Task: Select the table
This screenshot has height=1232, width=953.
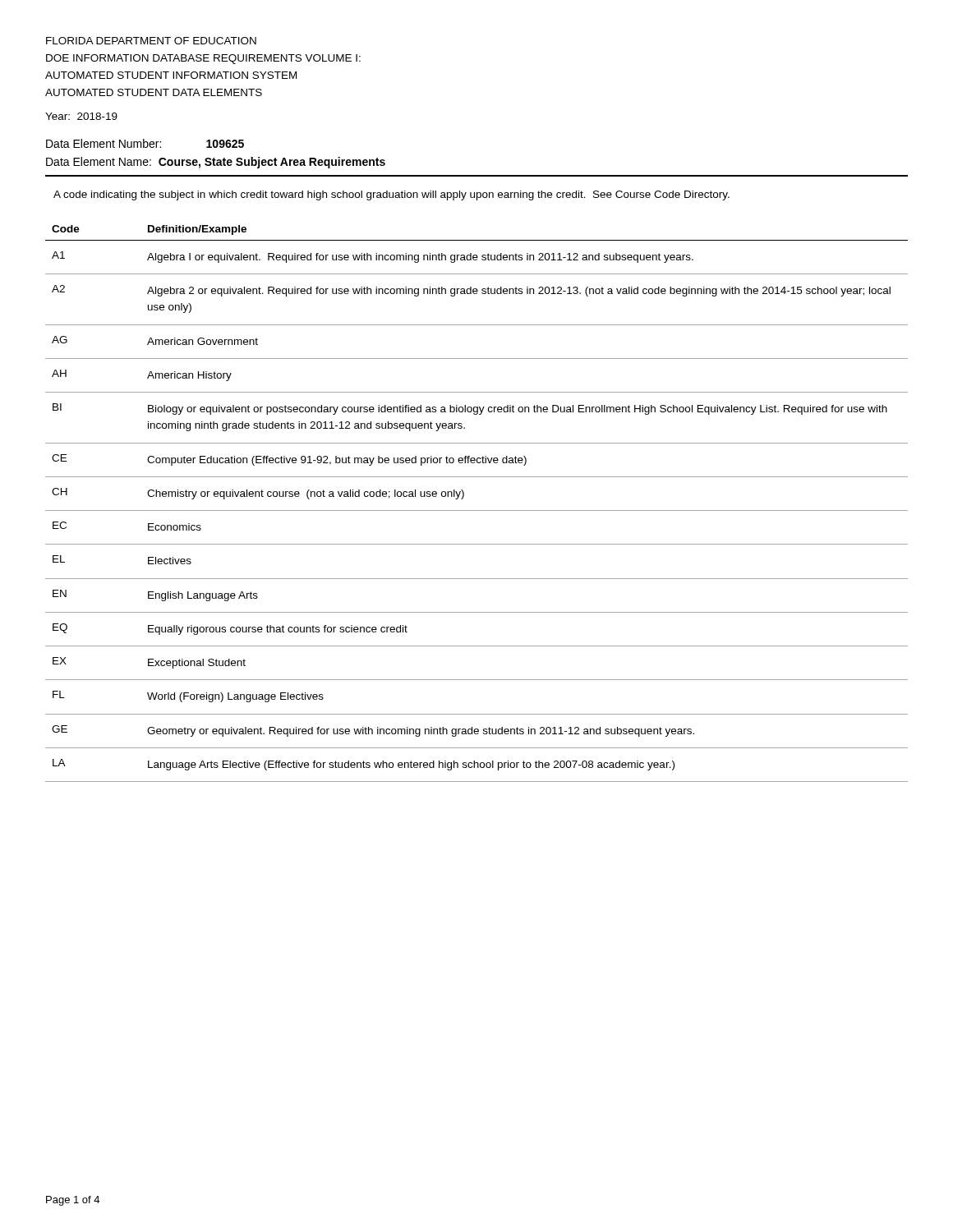Action: pyautogui.click(x=476, y=500)
